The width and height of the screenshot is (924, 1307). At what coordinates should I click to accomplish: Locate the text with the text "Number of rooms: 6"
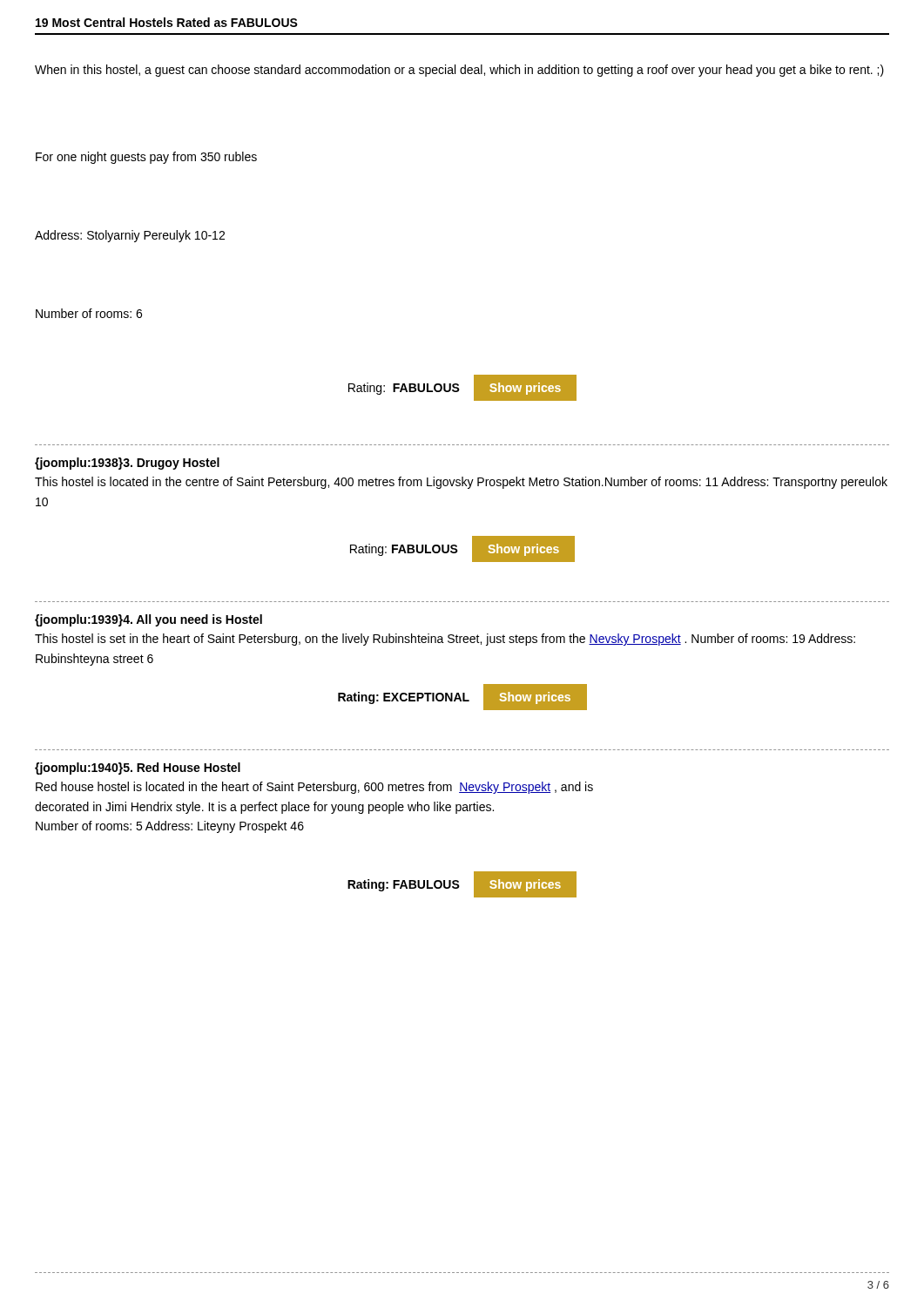pos(89,314)
